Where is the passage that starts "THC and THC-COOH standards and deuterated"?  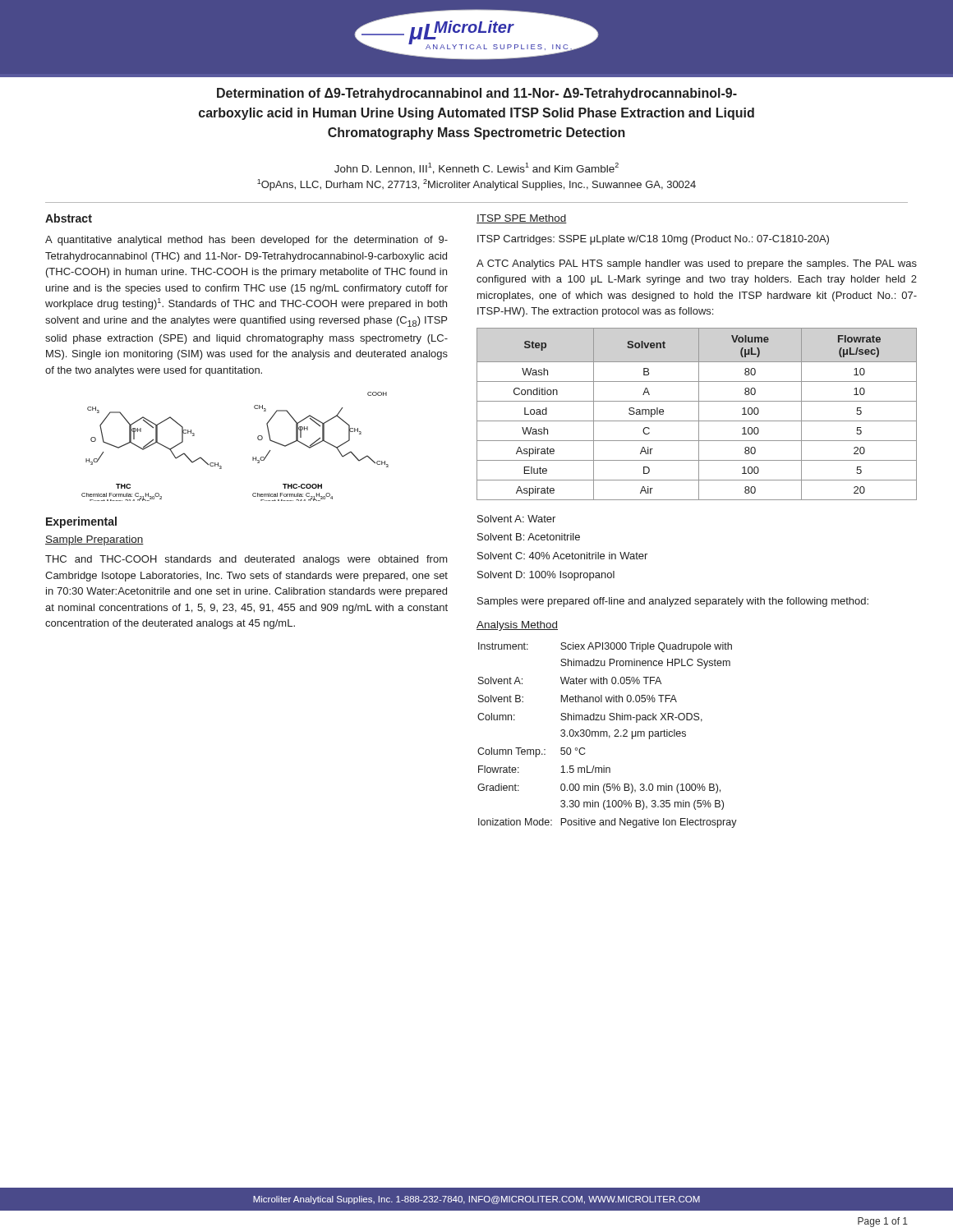[x=246, y=591]
